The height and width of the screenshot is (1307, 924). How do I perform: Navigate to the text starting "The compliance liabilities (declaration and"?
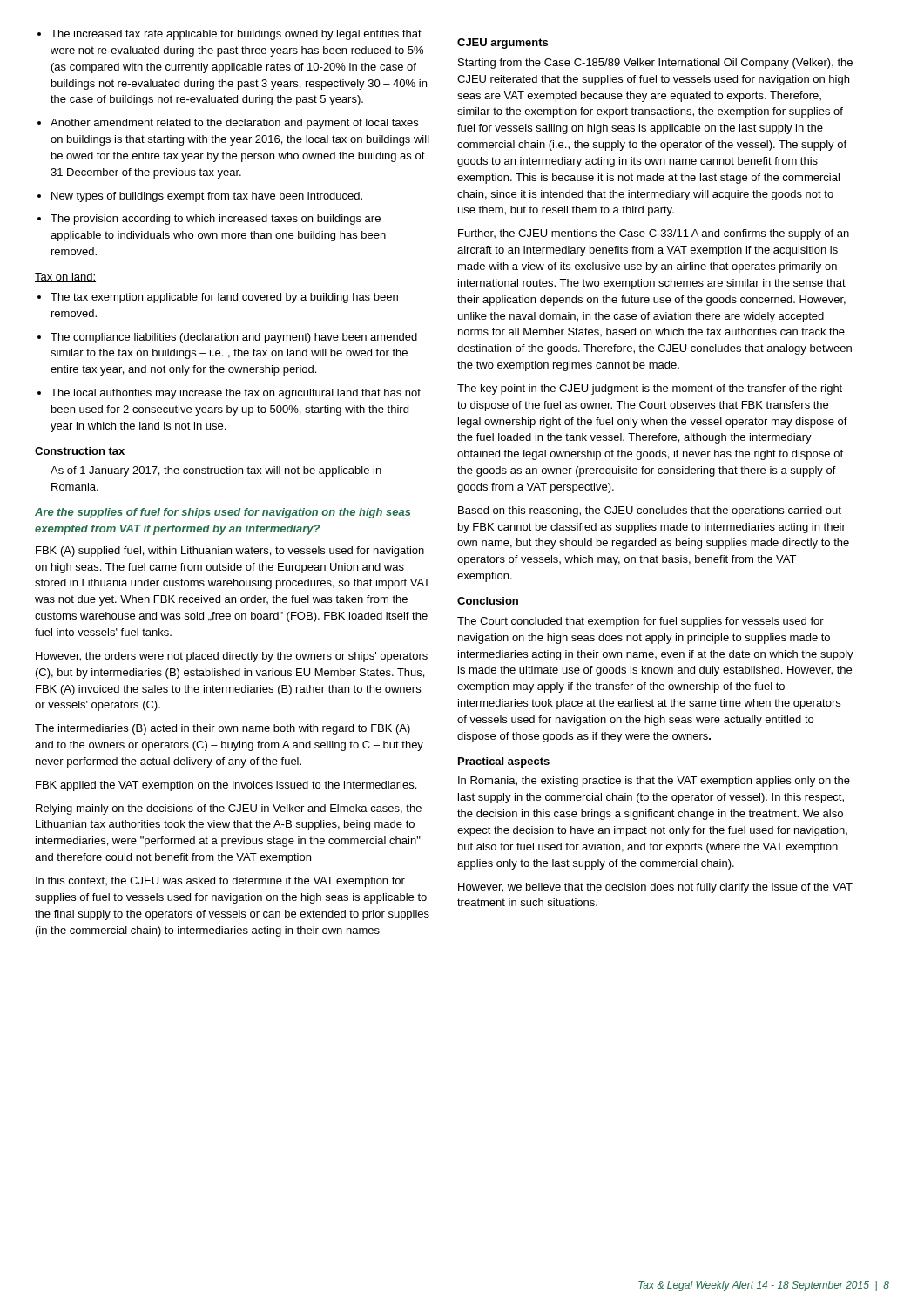coord(233,354)
